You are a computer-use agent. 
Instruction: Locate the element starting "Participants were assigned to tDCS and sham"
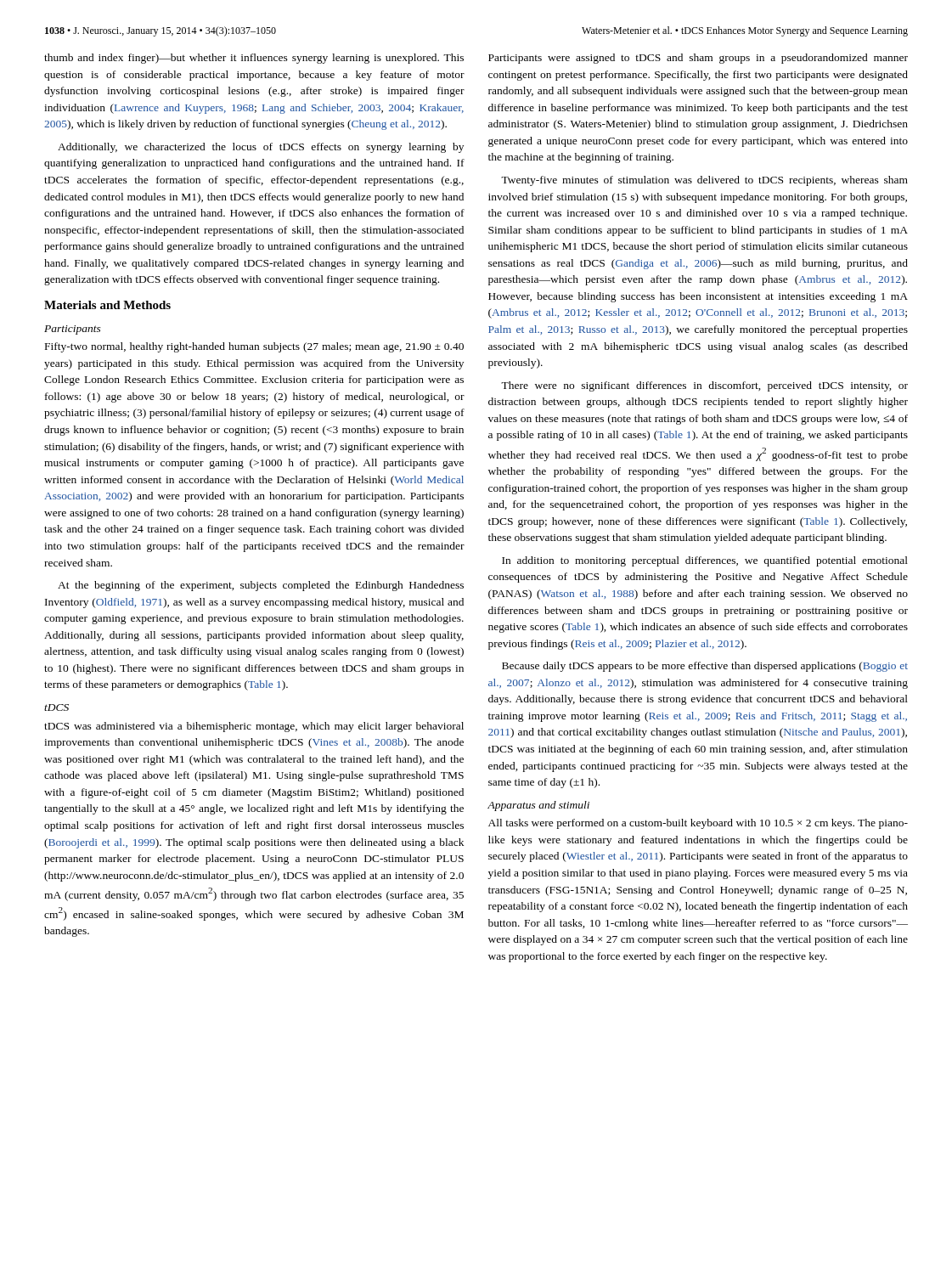pos(698,107)
